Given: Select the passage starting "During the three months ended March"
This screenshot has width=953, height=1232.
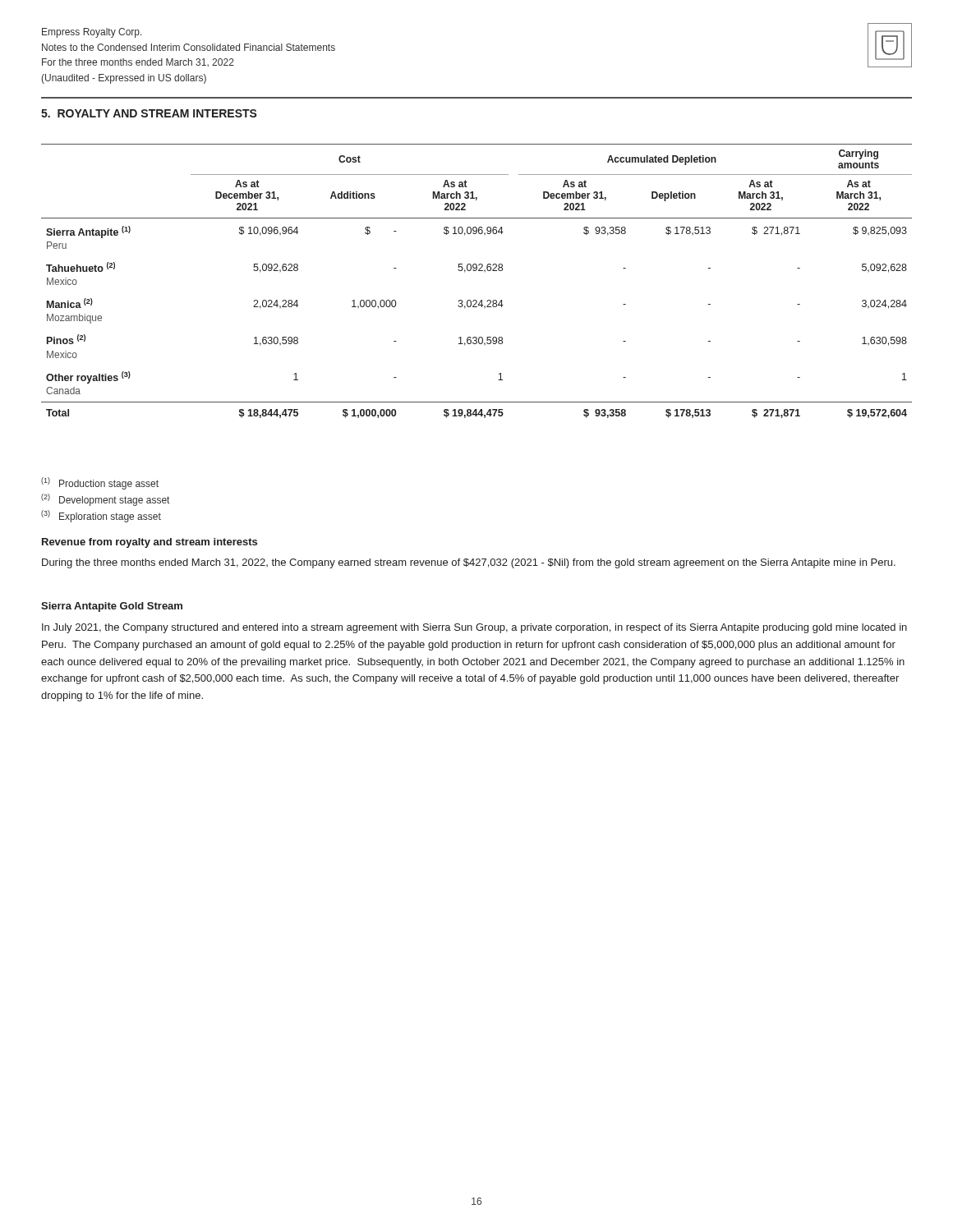Looking at the screenshot, I should tap(476, 563).
